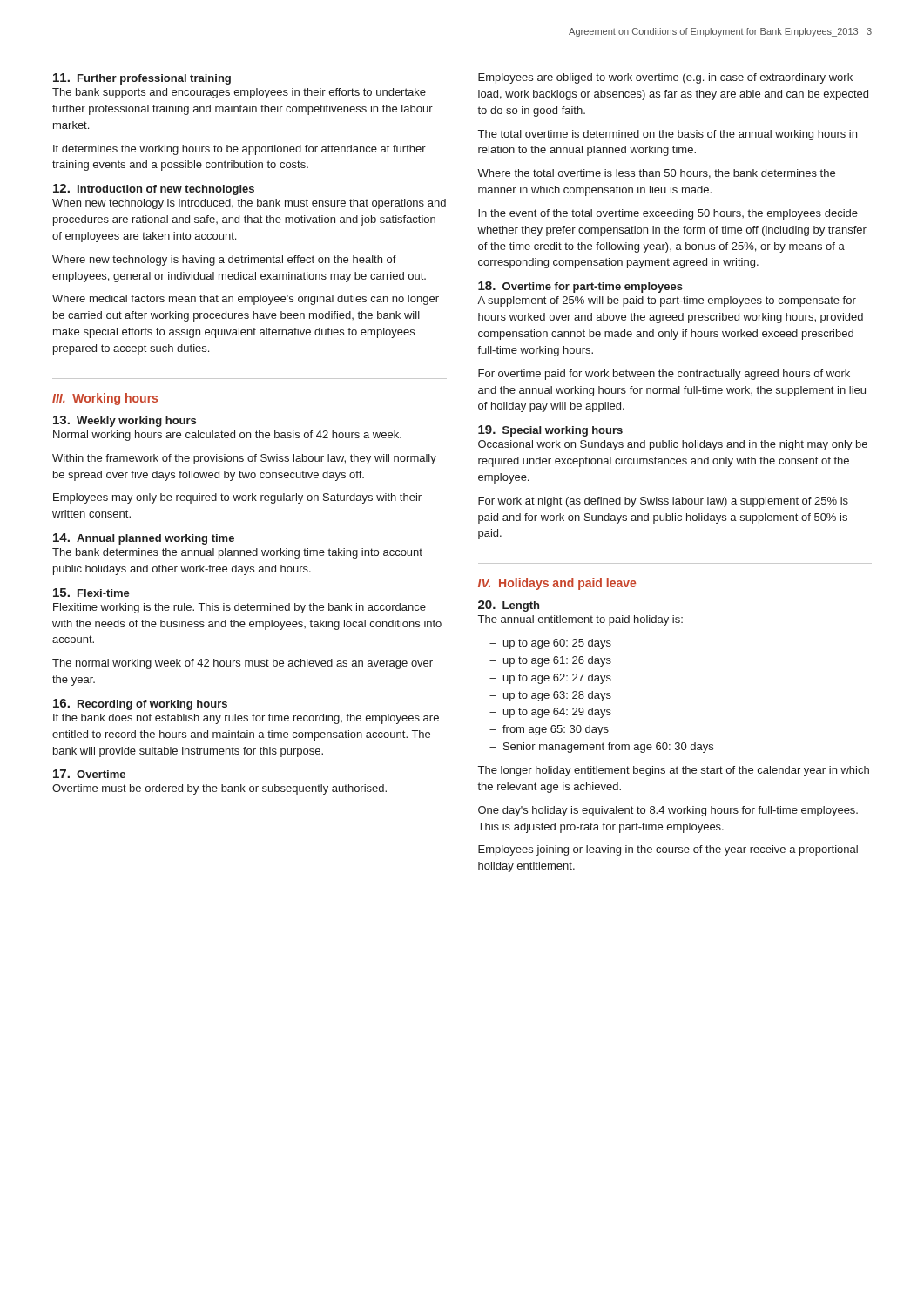Image resolution: width=924 pixels, height=1307 pixels.
Task: Click on the element starting "Where the total overtime is less"
Action: point(675,182)
